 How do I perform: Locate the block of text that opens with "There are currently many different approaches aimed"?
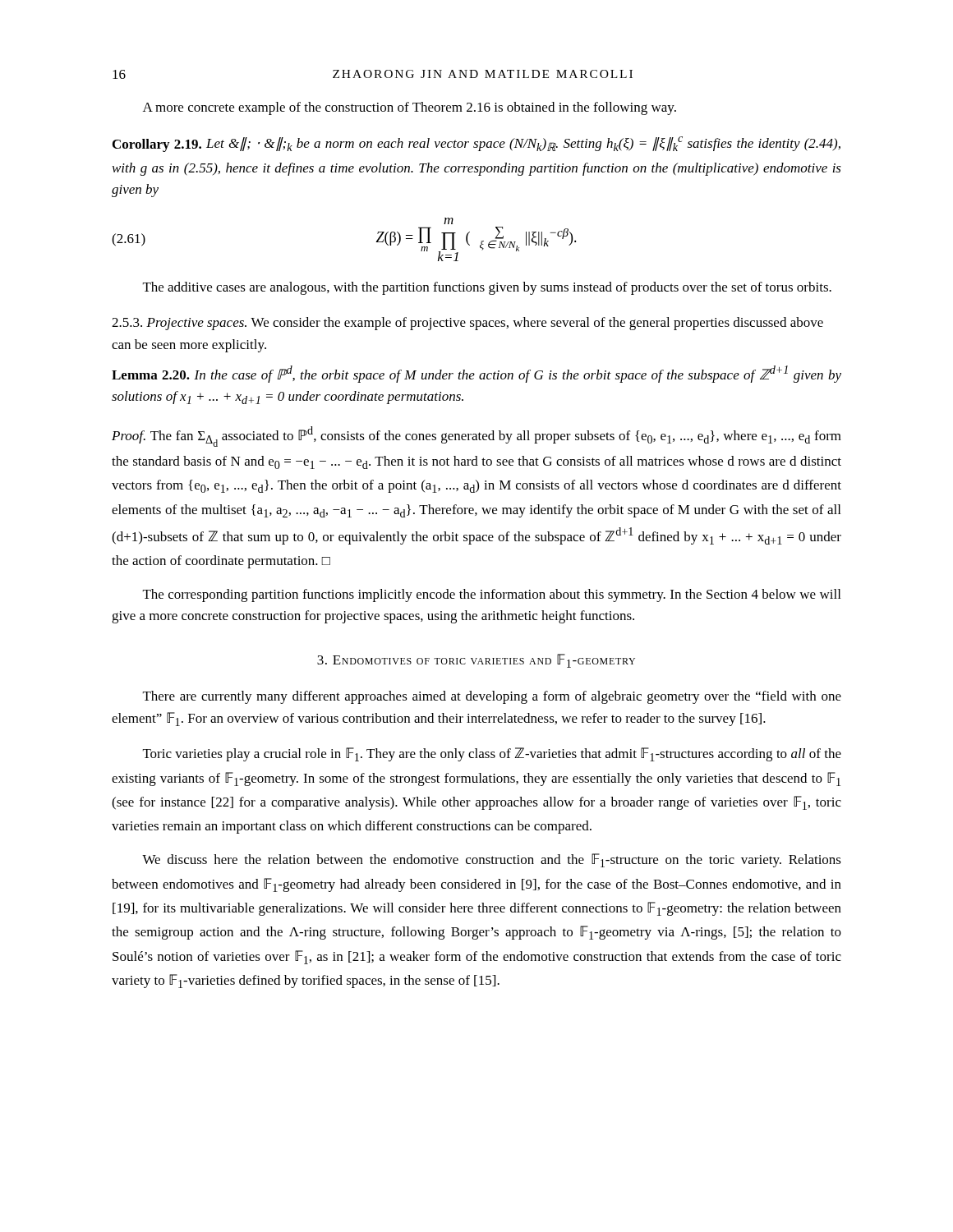tap(476, 709)
